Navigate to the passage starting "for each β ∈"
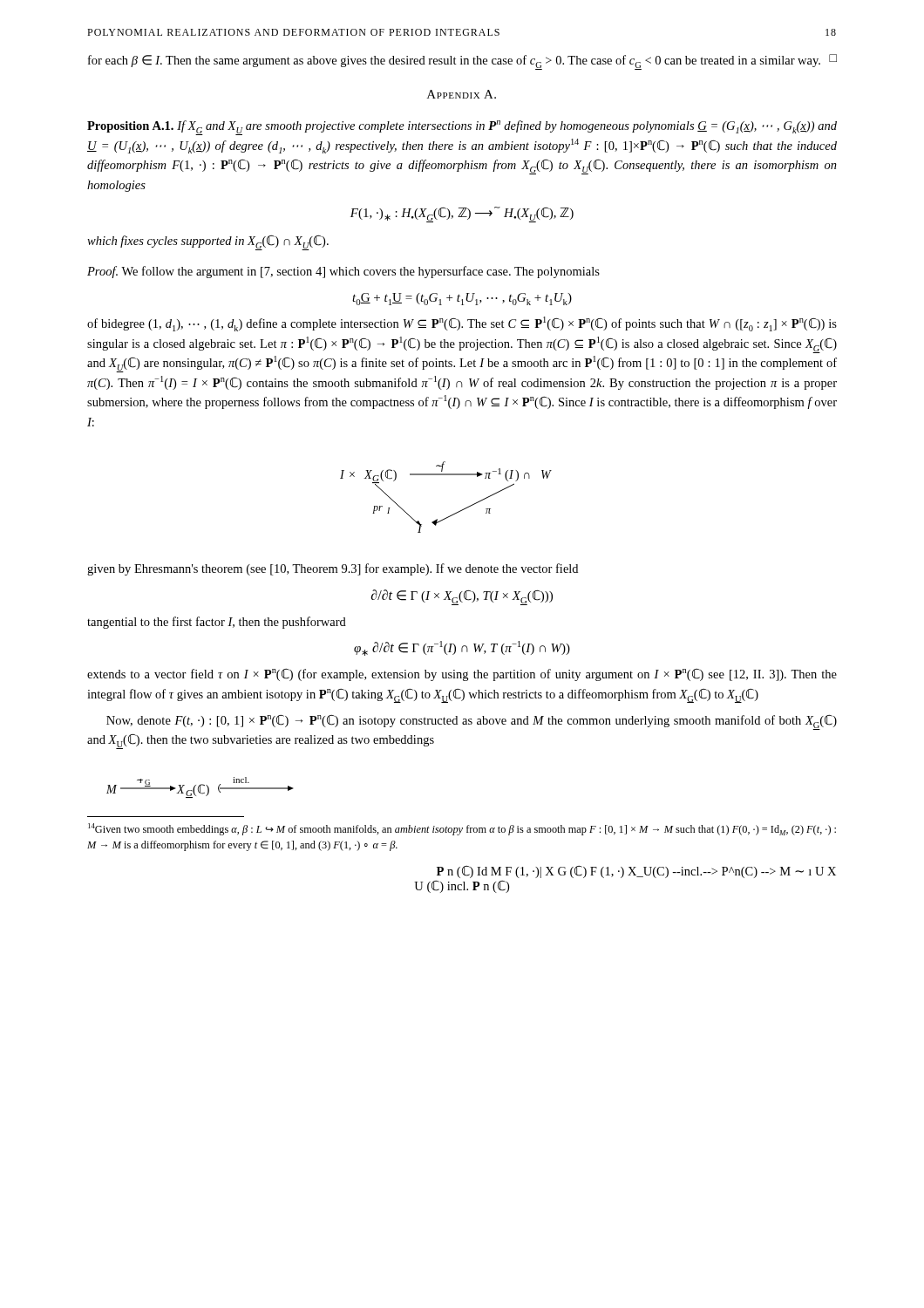The width and height of the screenshot is (924, 1308). coord(462,60)
